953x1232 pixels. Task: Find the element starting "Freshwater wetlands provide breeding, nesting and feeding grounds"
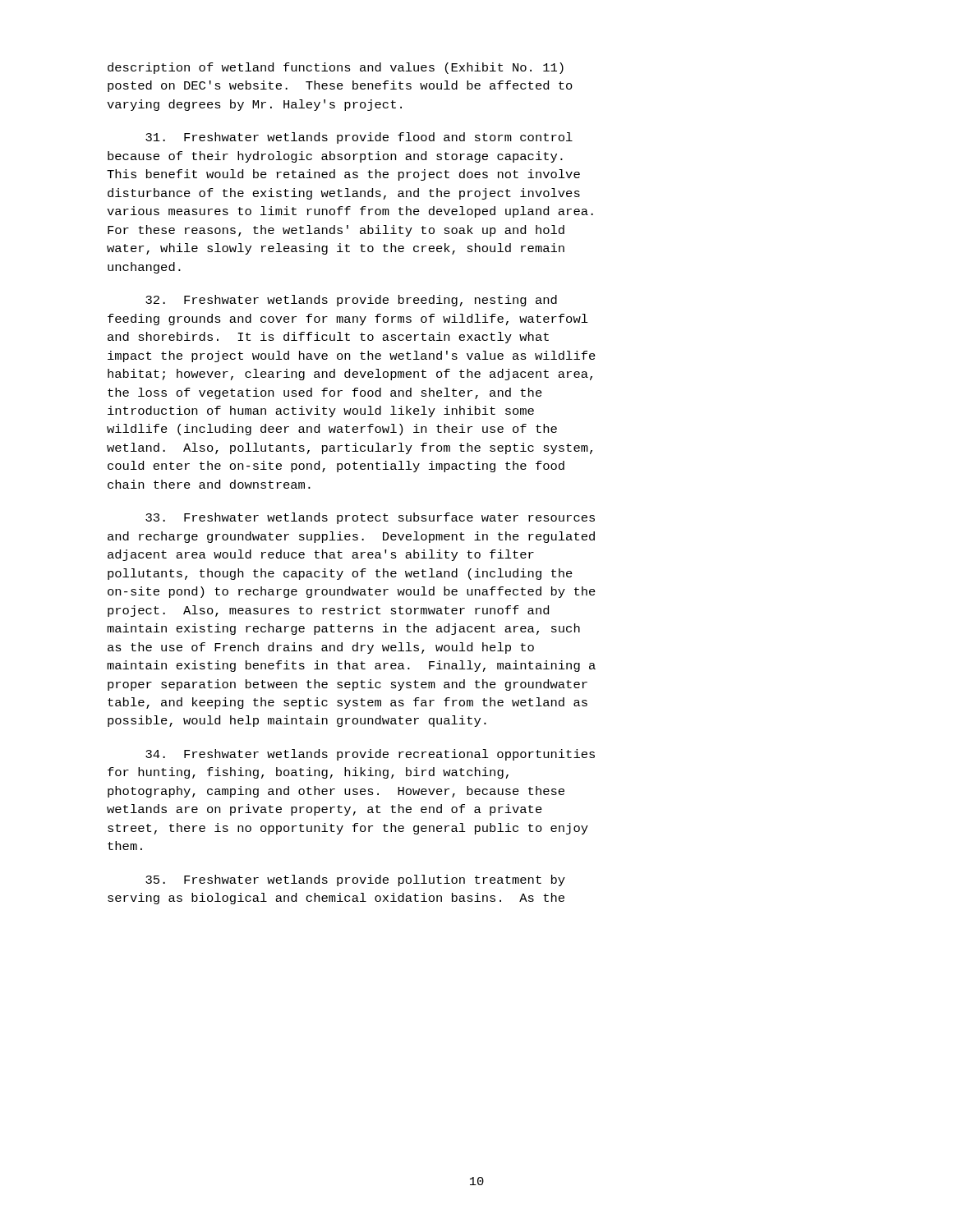pyautogui.click(x=351, y=393)
